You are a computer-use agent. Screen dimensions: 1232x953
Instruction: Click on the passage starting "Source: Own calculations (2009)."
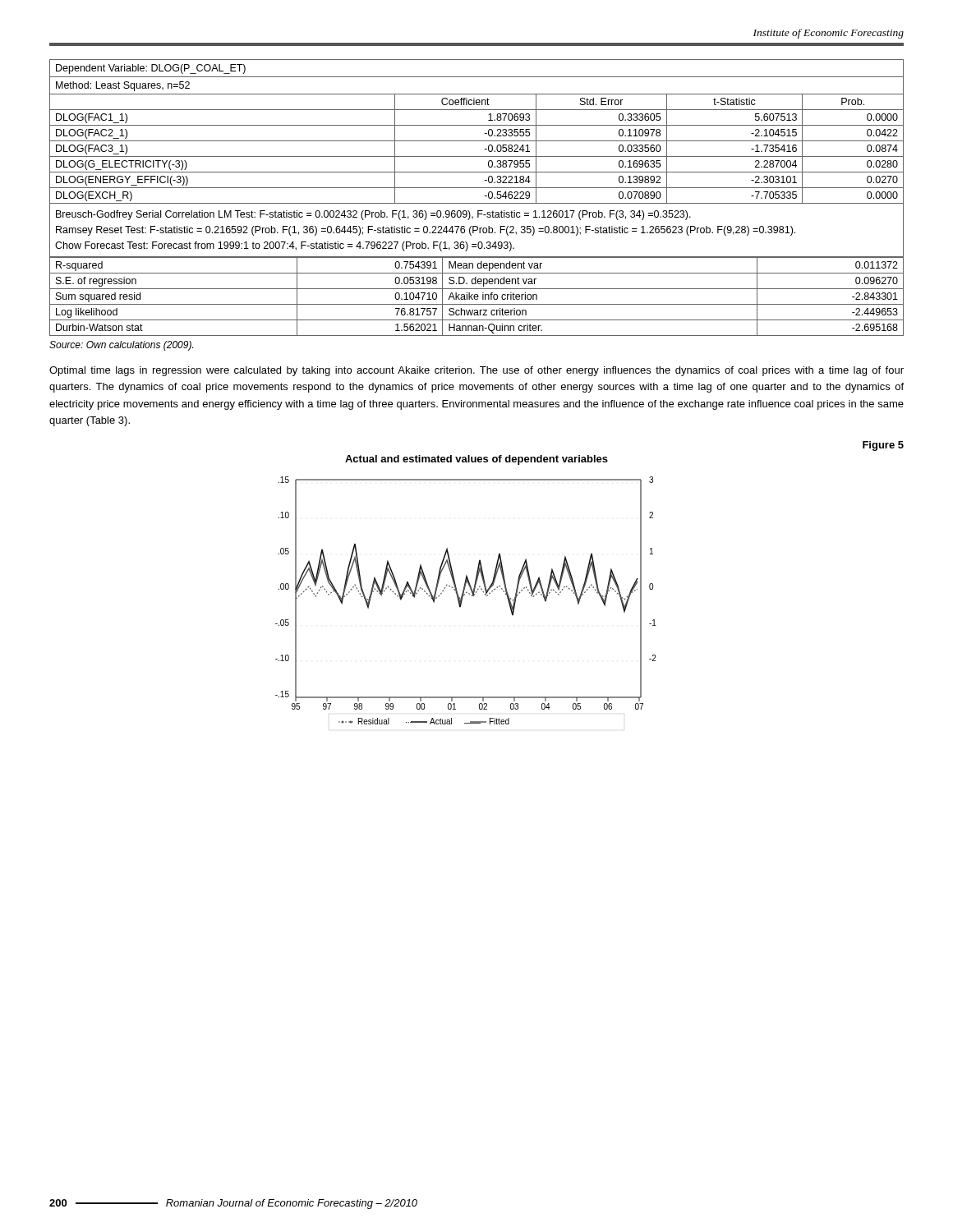122,345
